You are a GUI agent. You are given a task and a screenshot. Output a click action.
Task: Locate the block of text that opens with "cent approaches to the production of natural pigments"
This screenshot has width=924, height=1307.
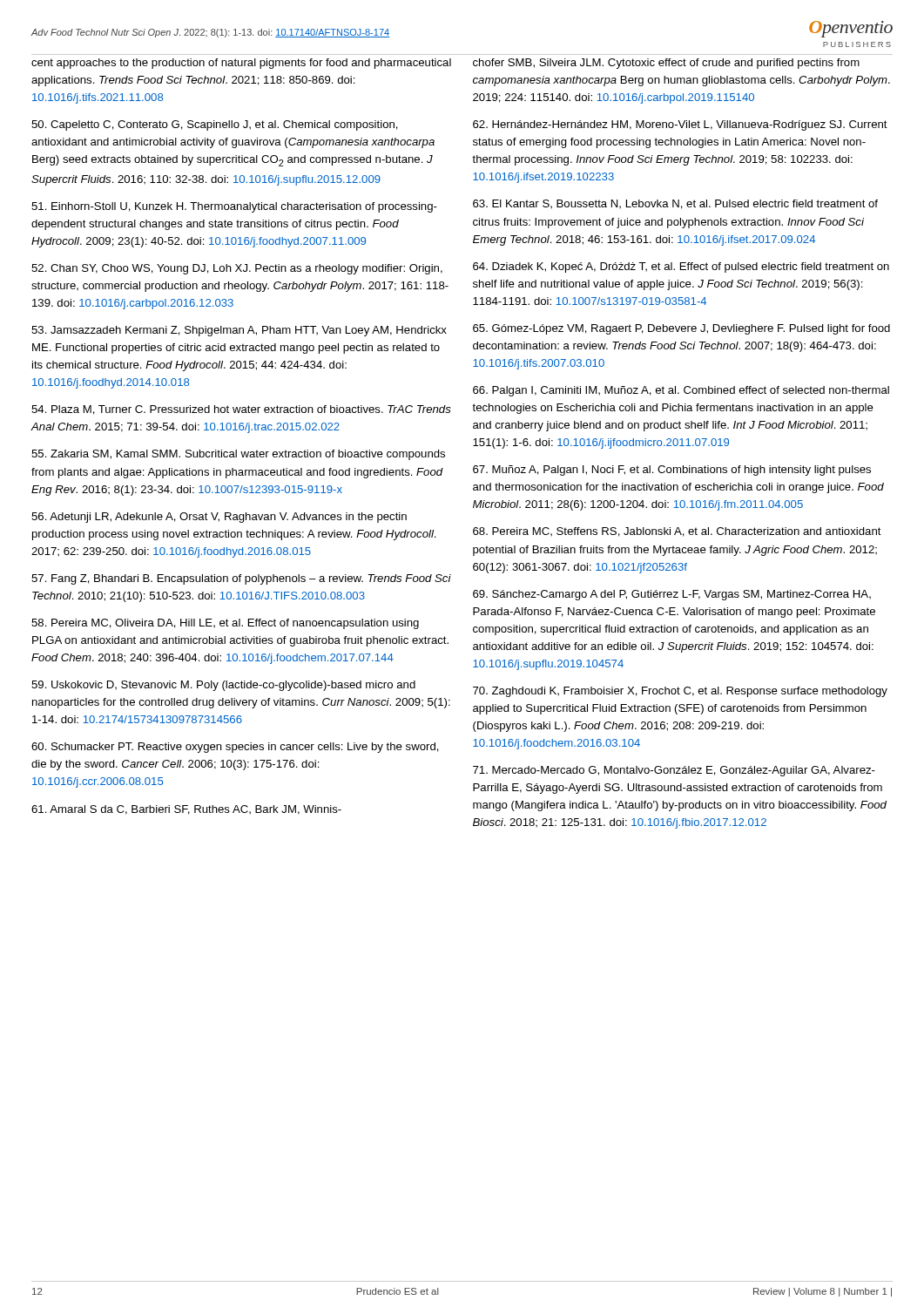tap(241, 80)
